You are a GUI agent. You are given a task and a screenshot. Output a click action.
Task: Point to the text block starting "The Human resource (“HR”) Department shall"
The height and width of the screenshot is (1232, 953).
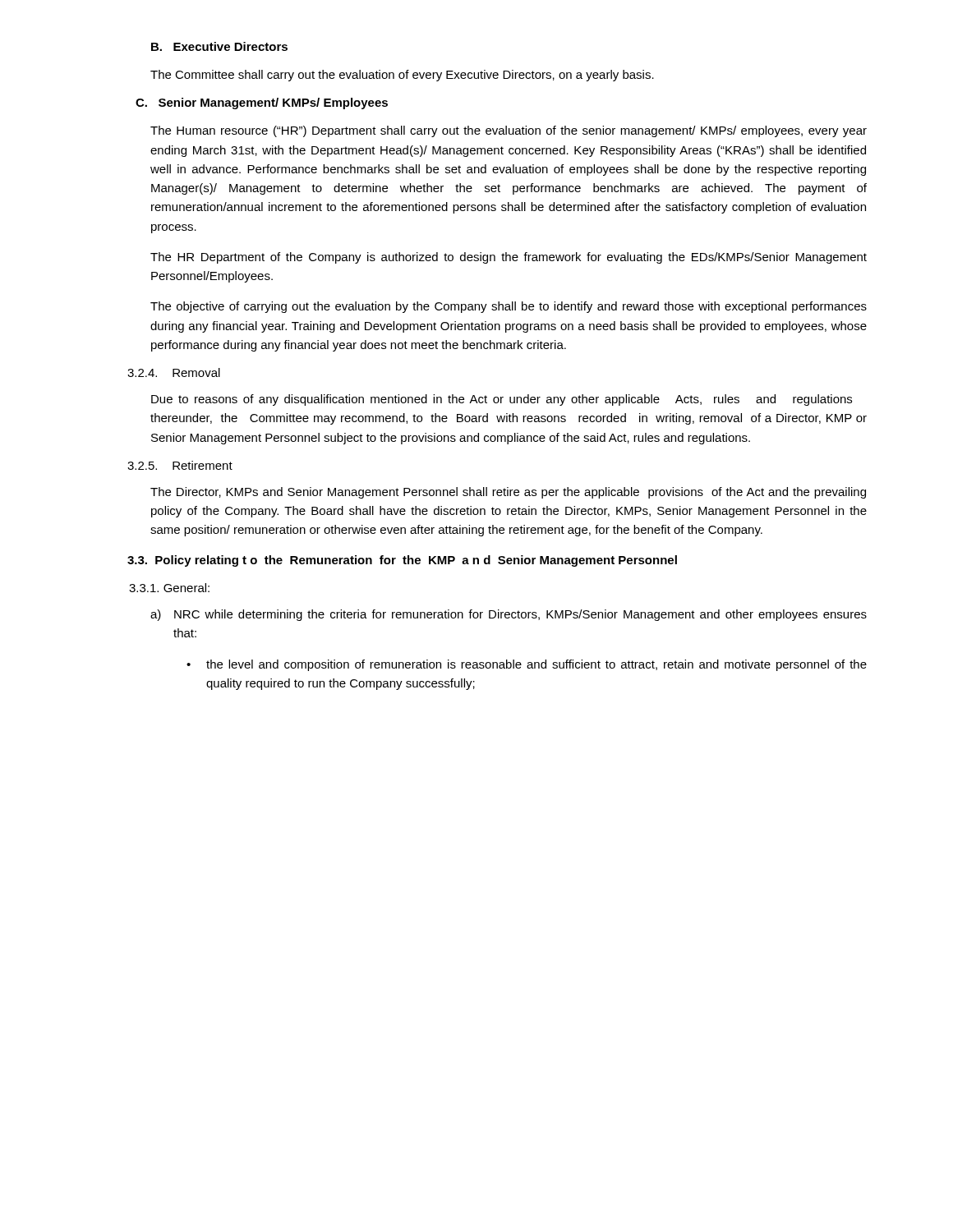pos(509,178)
